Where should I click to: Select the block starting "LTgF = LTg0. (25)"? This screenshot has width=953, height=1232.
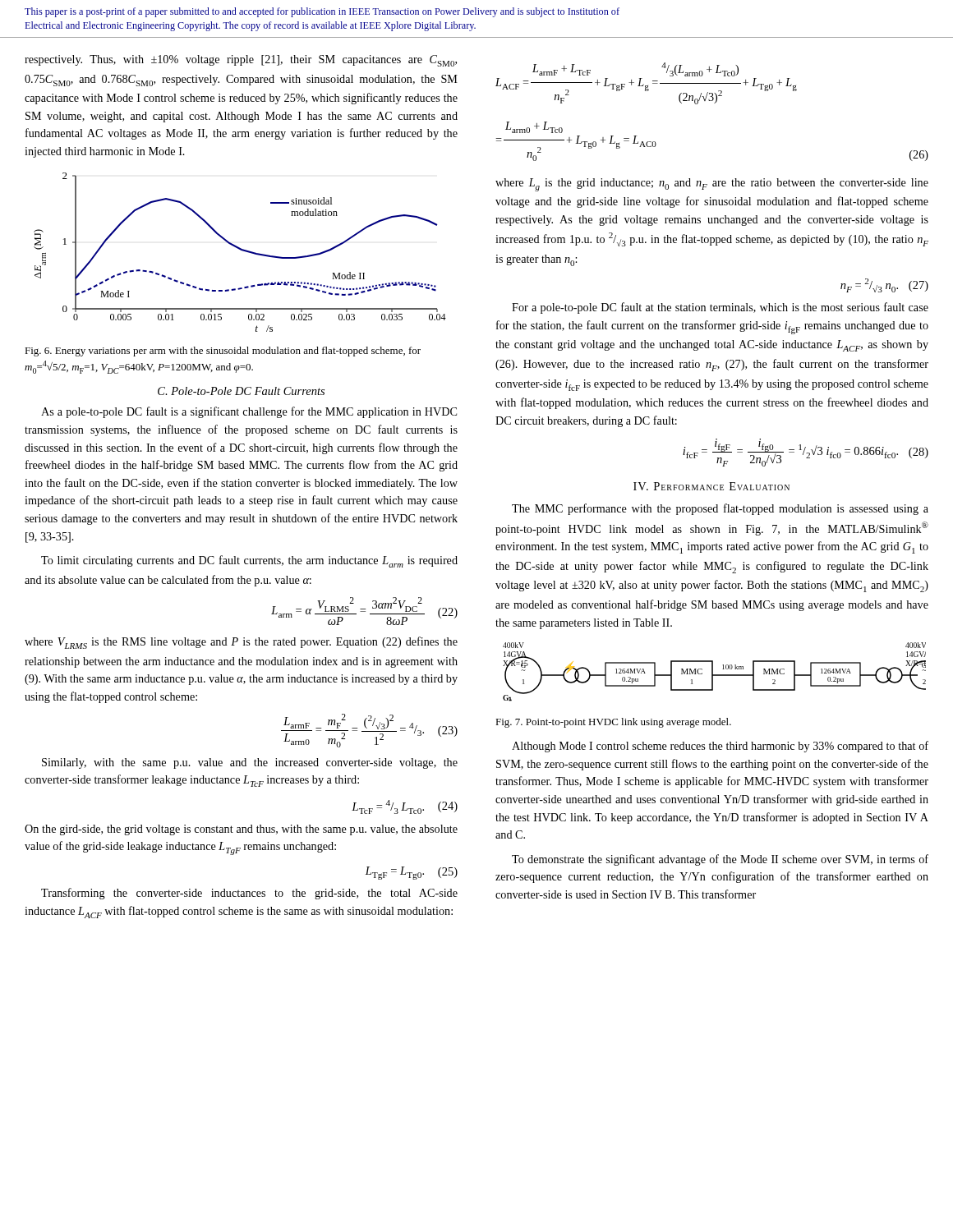(x=412, y=872)
